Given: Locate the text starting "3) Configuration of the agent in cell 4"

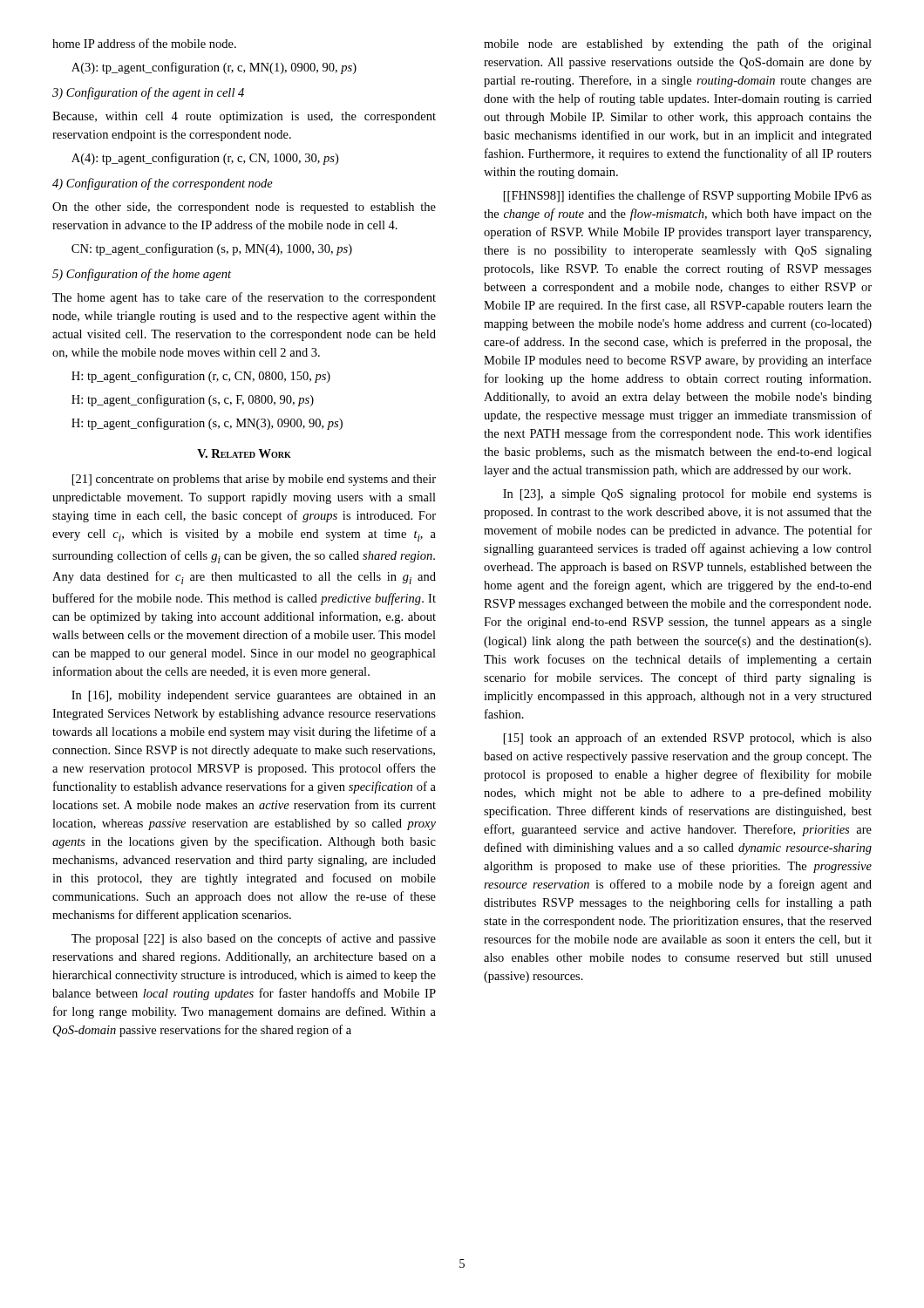Looking at the screenshot, I should pyautogui.click(x=244, y=93).
